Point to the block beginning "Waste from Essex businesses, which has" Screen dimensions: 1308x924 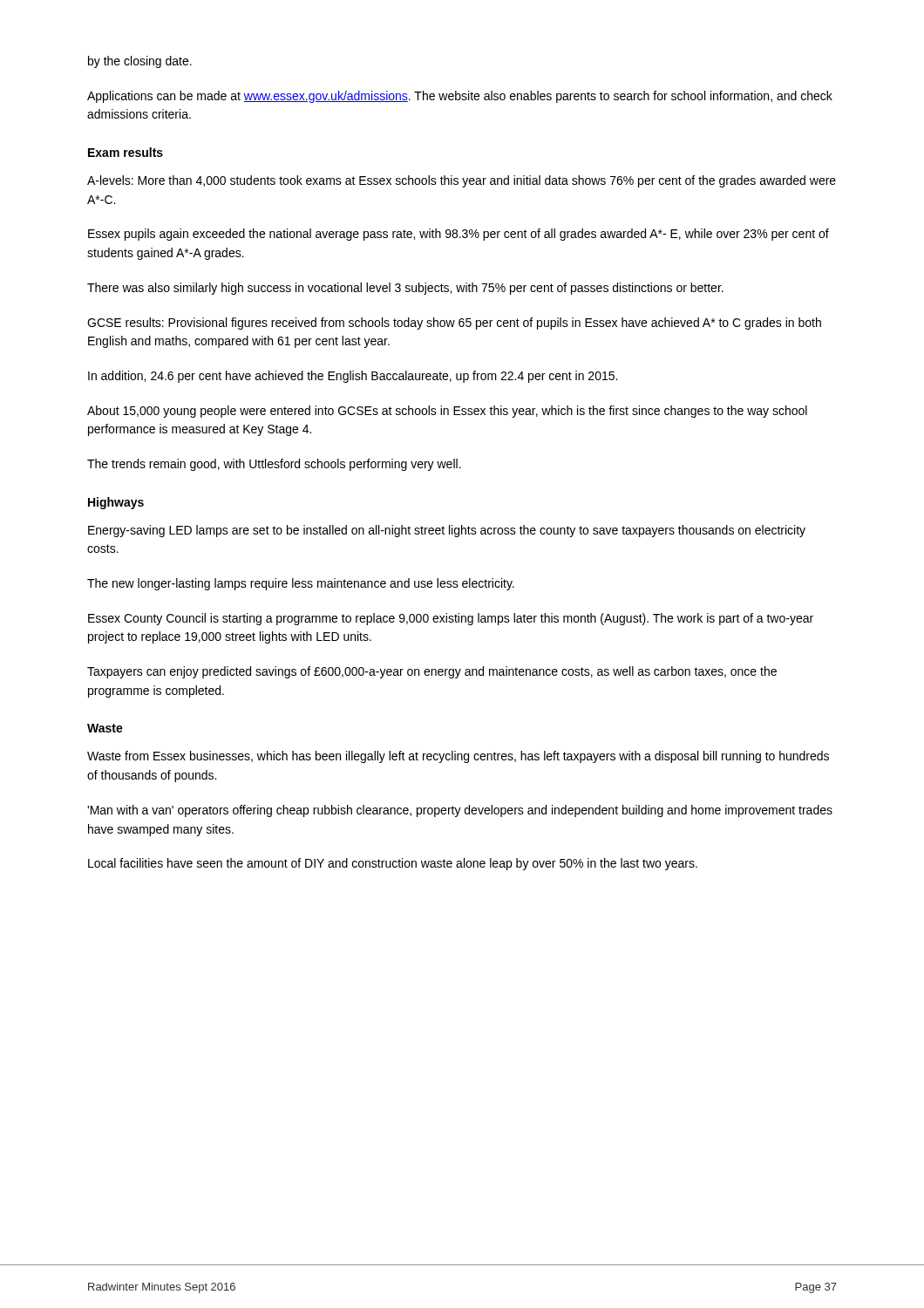click(x=458, y=766)
